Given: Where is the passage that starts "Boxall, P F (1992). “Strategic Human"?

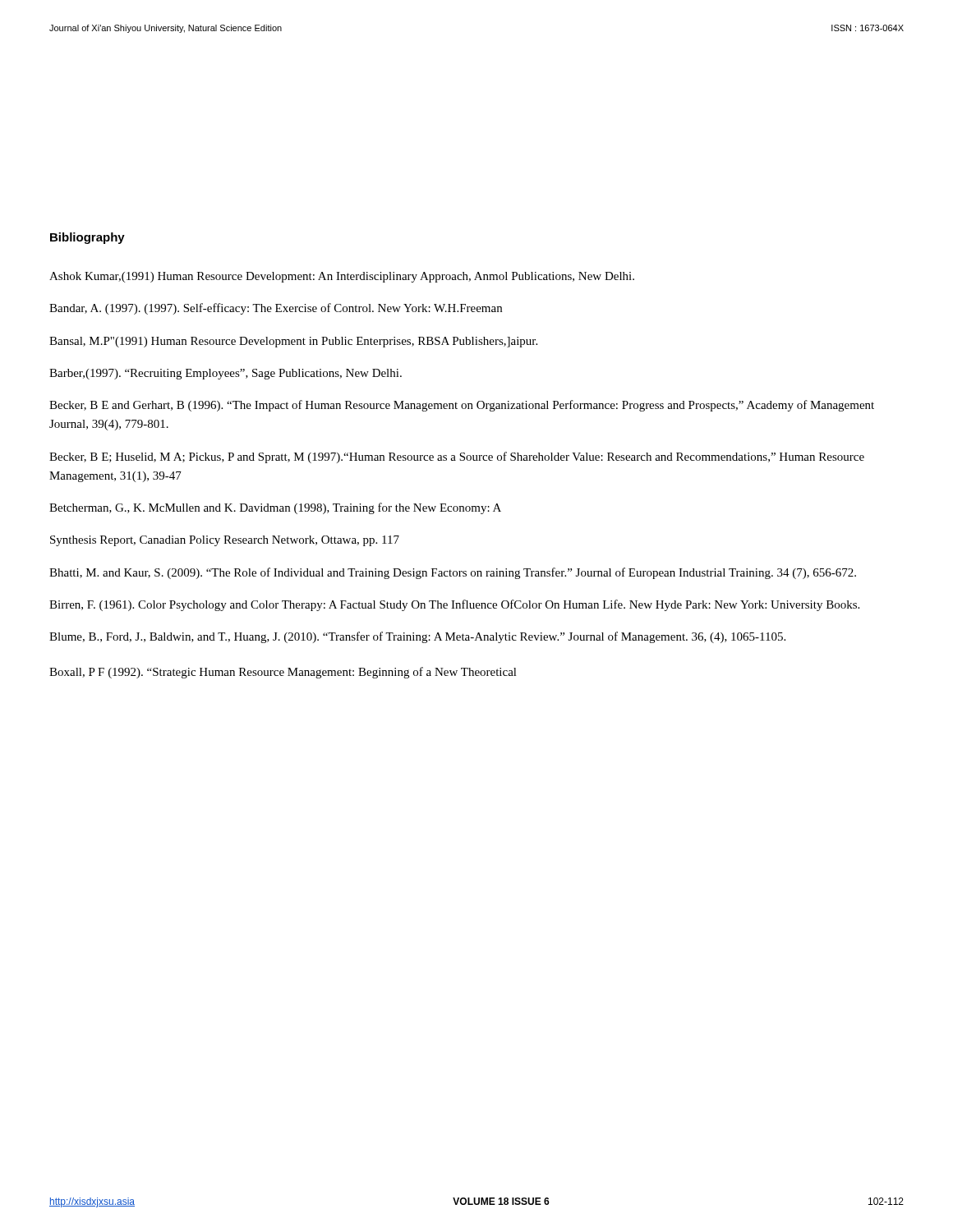Looking at the screenshot, I should click(x=283, y=672).
